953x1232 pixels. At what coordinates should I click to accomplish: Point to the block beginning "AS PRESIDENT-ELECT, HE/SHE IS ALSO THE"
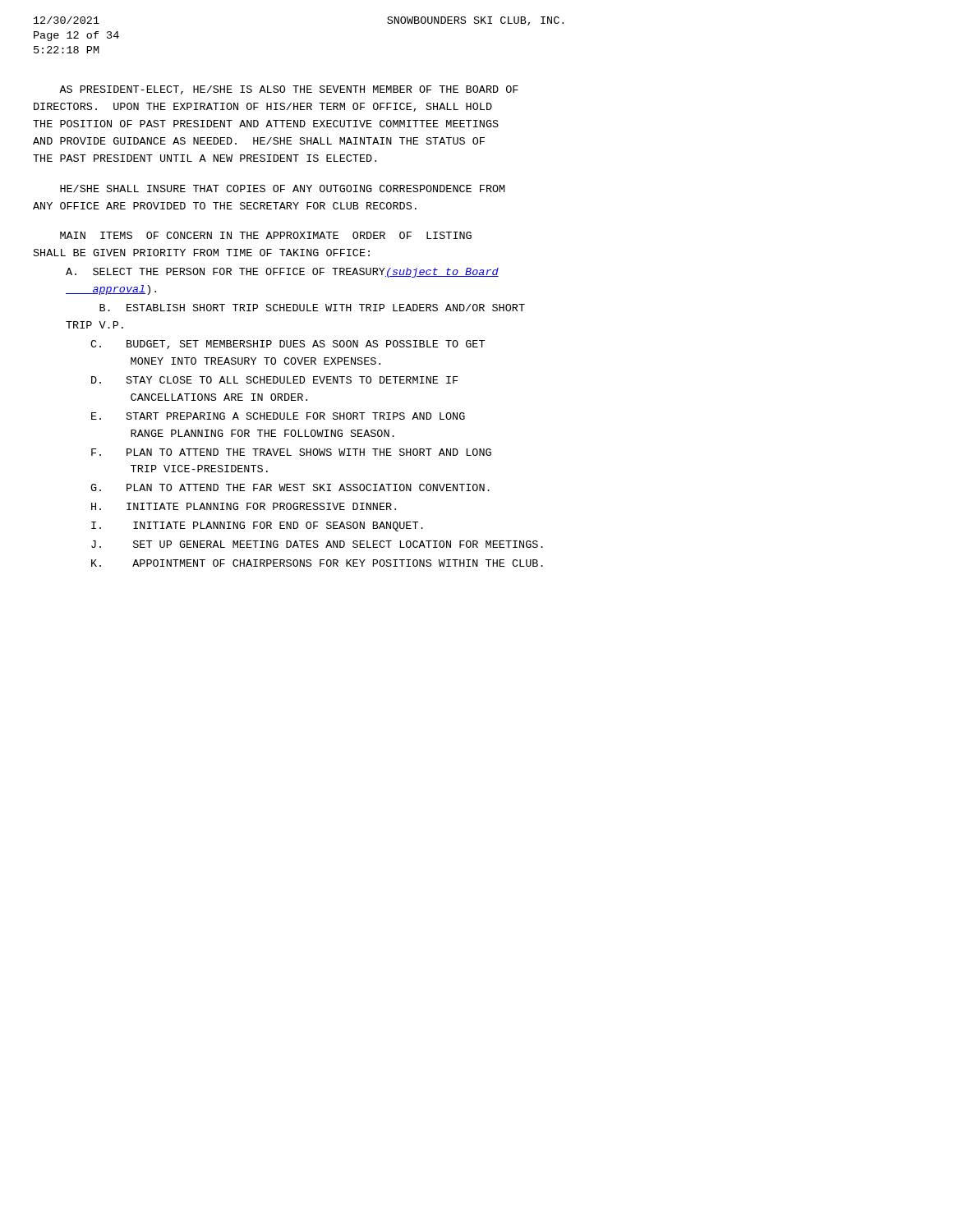click(x=276, y=124)
